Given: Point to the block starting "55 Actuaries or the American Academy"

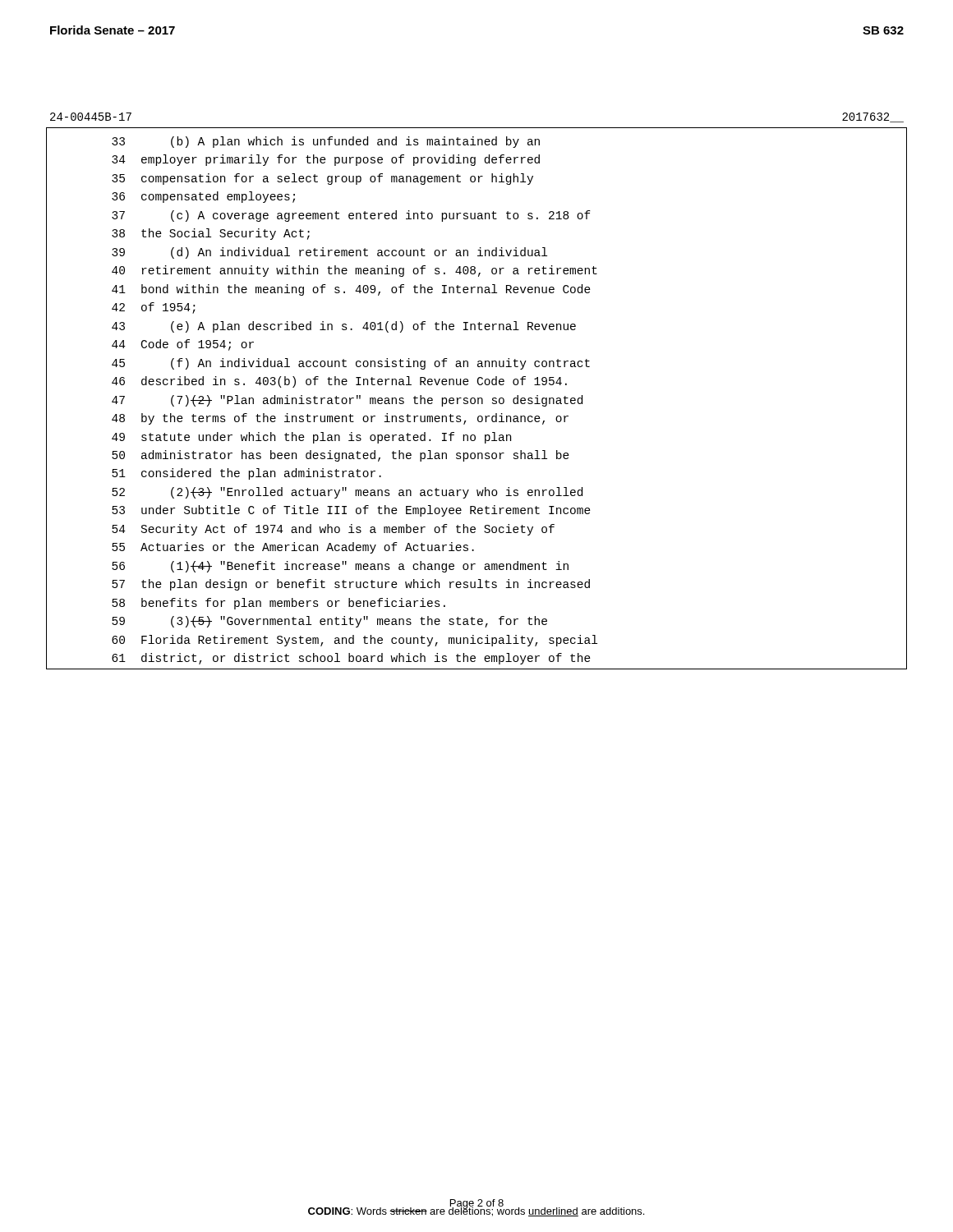Looking at the screenshot, I should [476, 548].
